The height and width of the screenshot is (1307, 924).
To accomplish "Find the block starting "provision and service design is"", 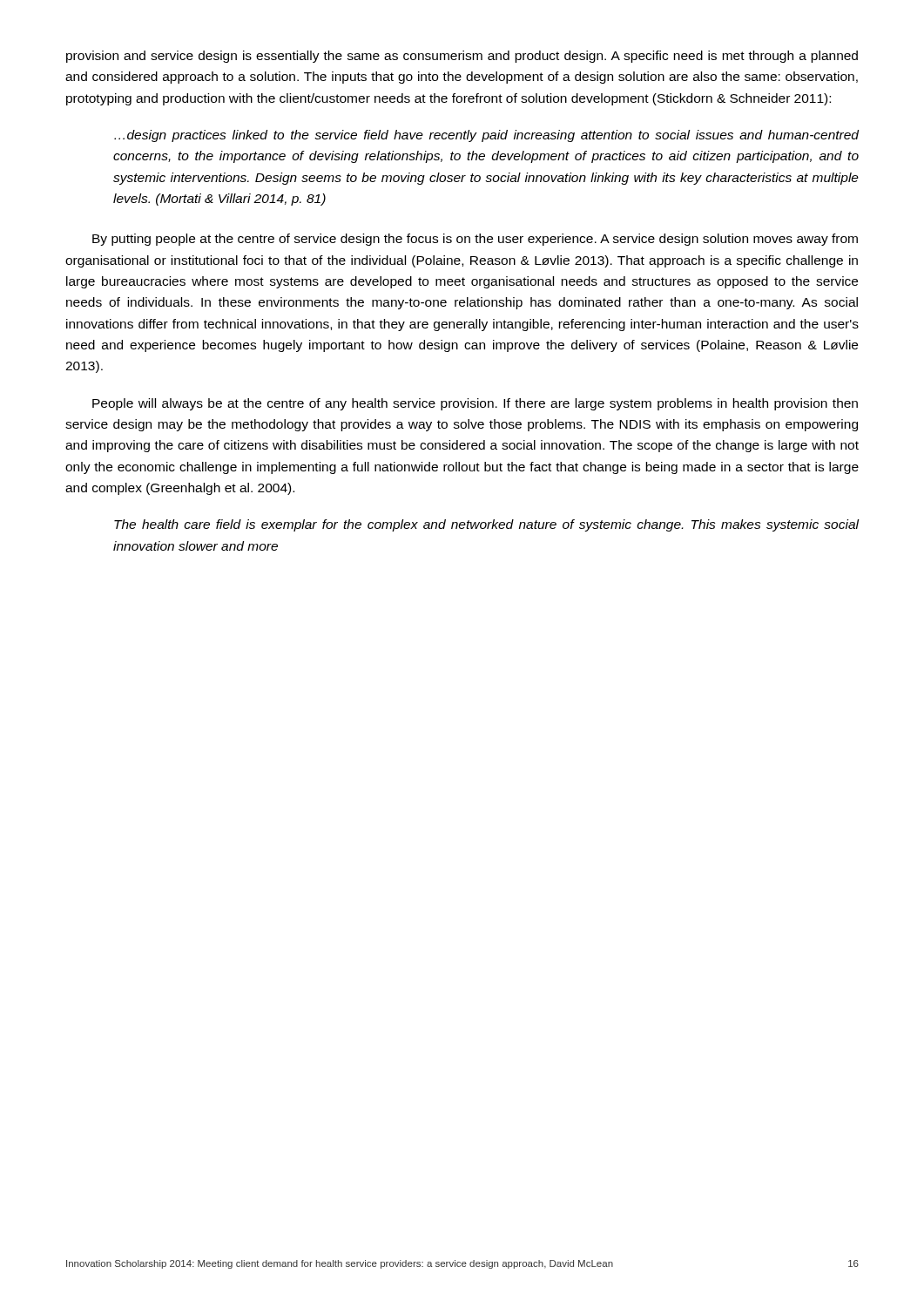I will tap(462, 77).
